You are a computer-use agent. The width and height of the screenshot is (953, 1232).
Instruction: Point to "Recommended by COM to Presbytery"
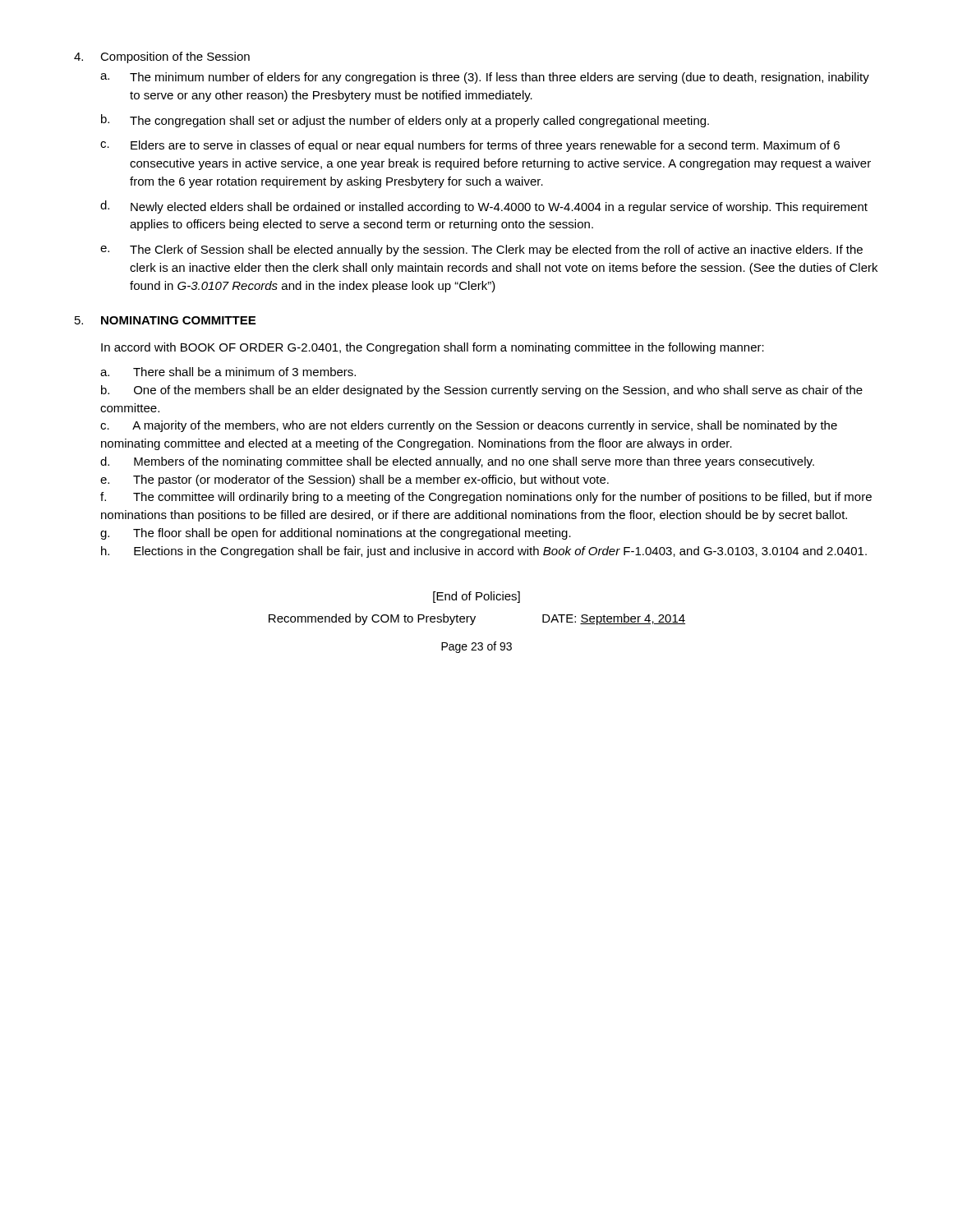372,618
